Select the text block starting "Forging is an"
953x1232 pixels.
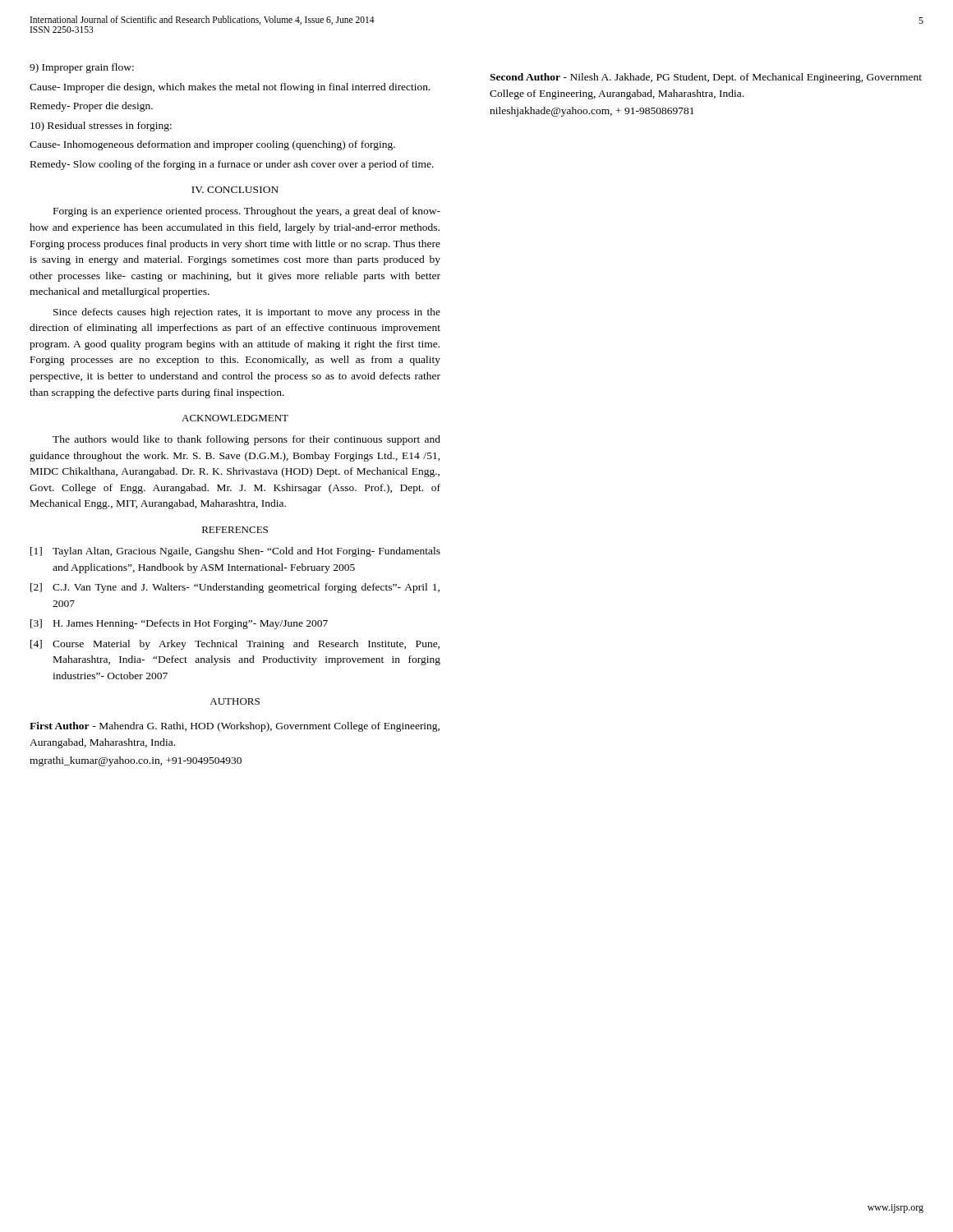coord(235,302)
